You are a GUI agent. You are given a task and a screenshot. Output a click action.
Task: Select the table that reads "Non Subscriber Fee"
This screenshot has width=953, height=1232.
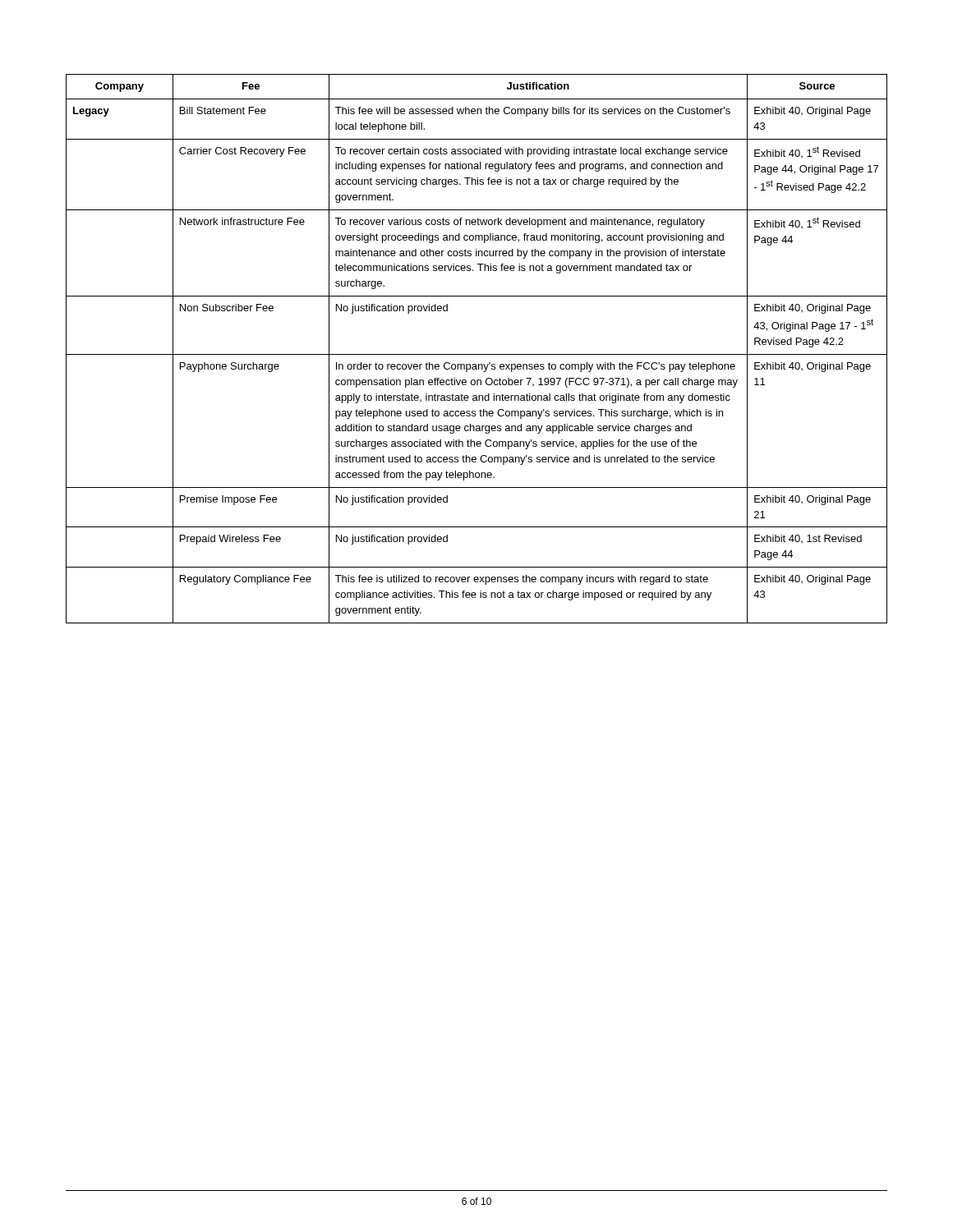point(476,349)
